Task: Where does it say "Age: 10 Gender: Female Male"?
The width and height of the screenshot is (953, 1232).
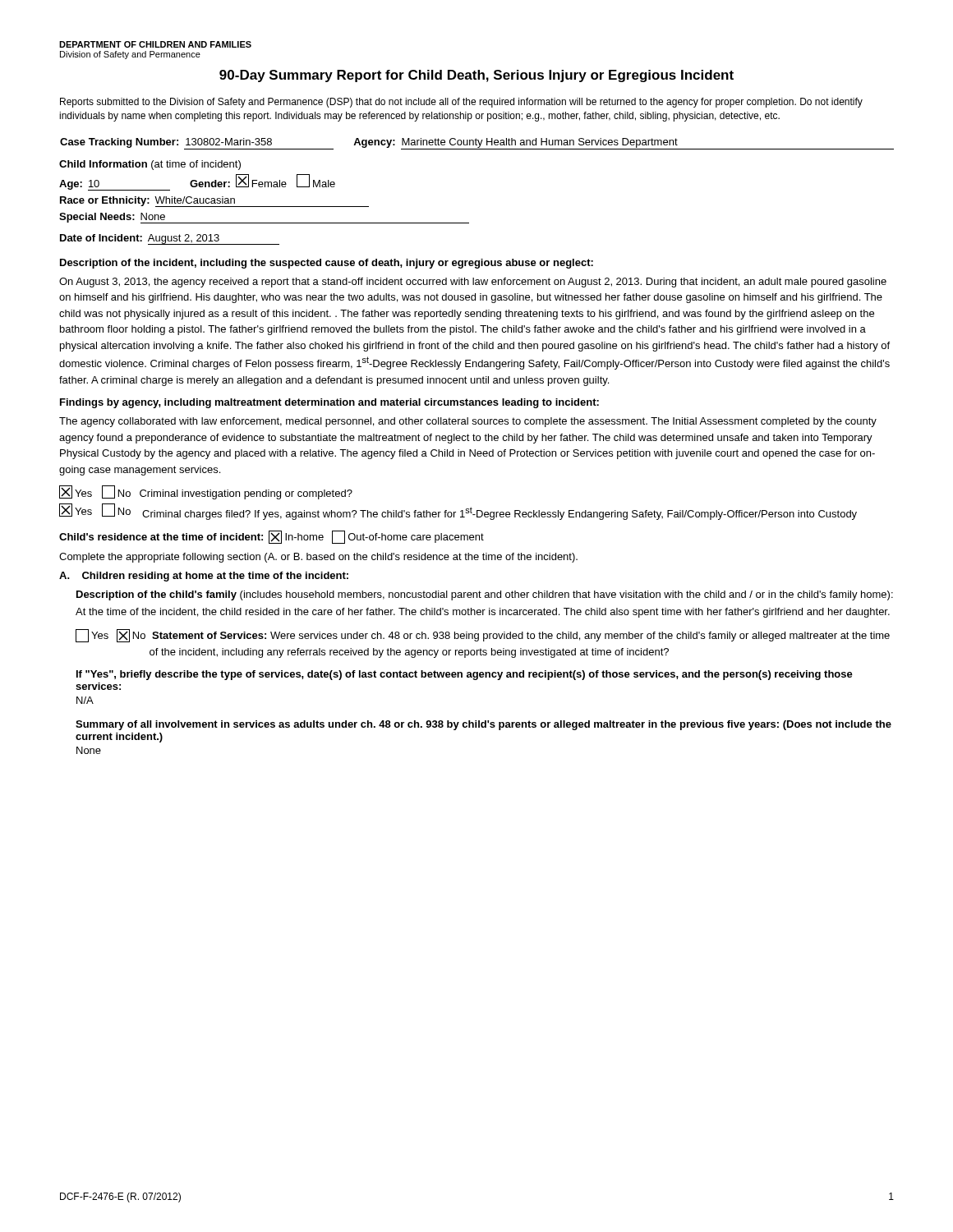Action: pyautogui.click(x=197, y=182)
